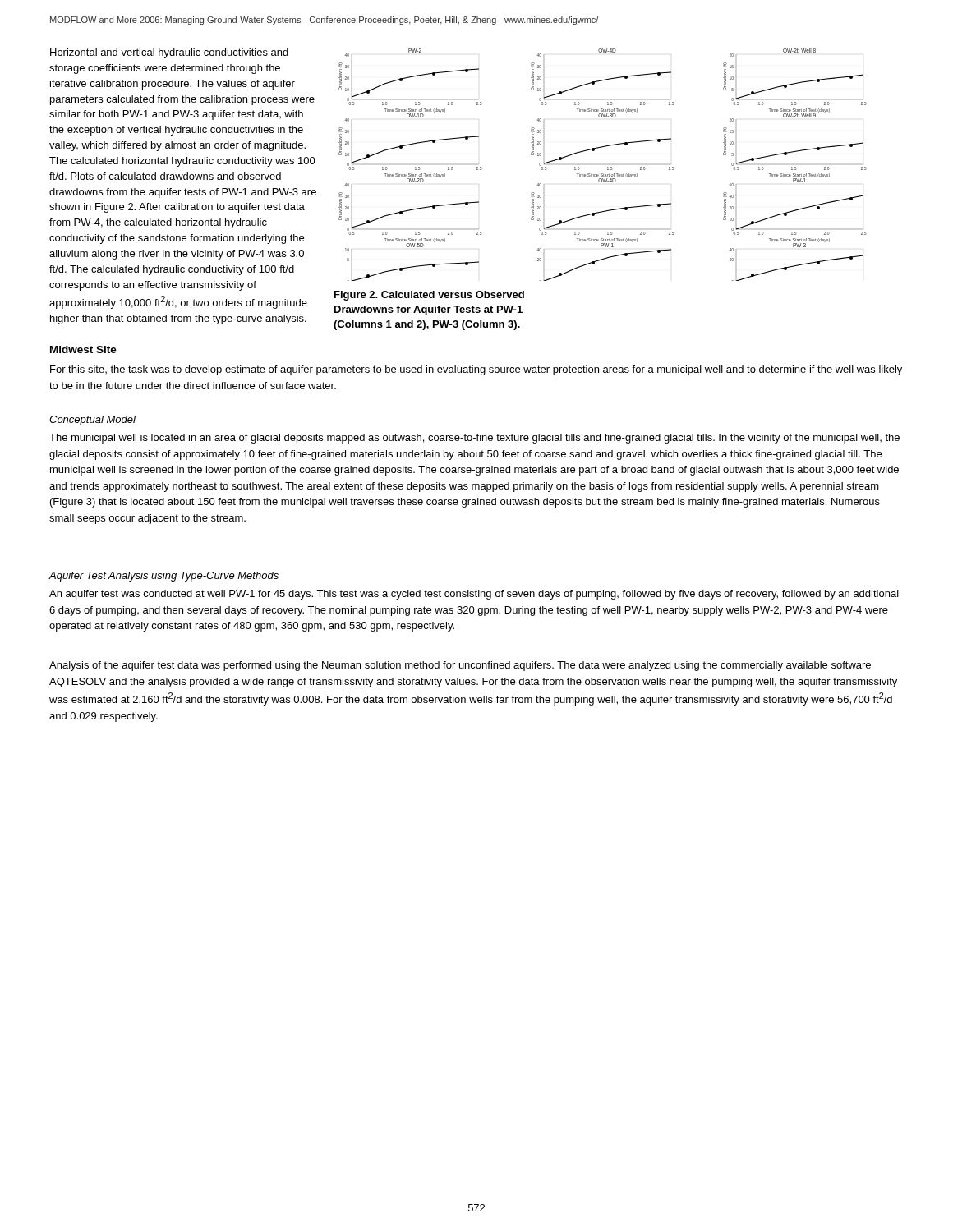The width and height of the screenshot is (953, 1232).
Task: Click on the region starting "Horizontal and vertical hydraulic conductivities"
Action: click(x=183, y=185)
